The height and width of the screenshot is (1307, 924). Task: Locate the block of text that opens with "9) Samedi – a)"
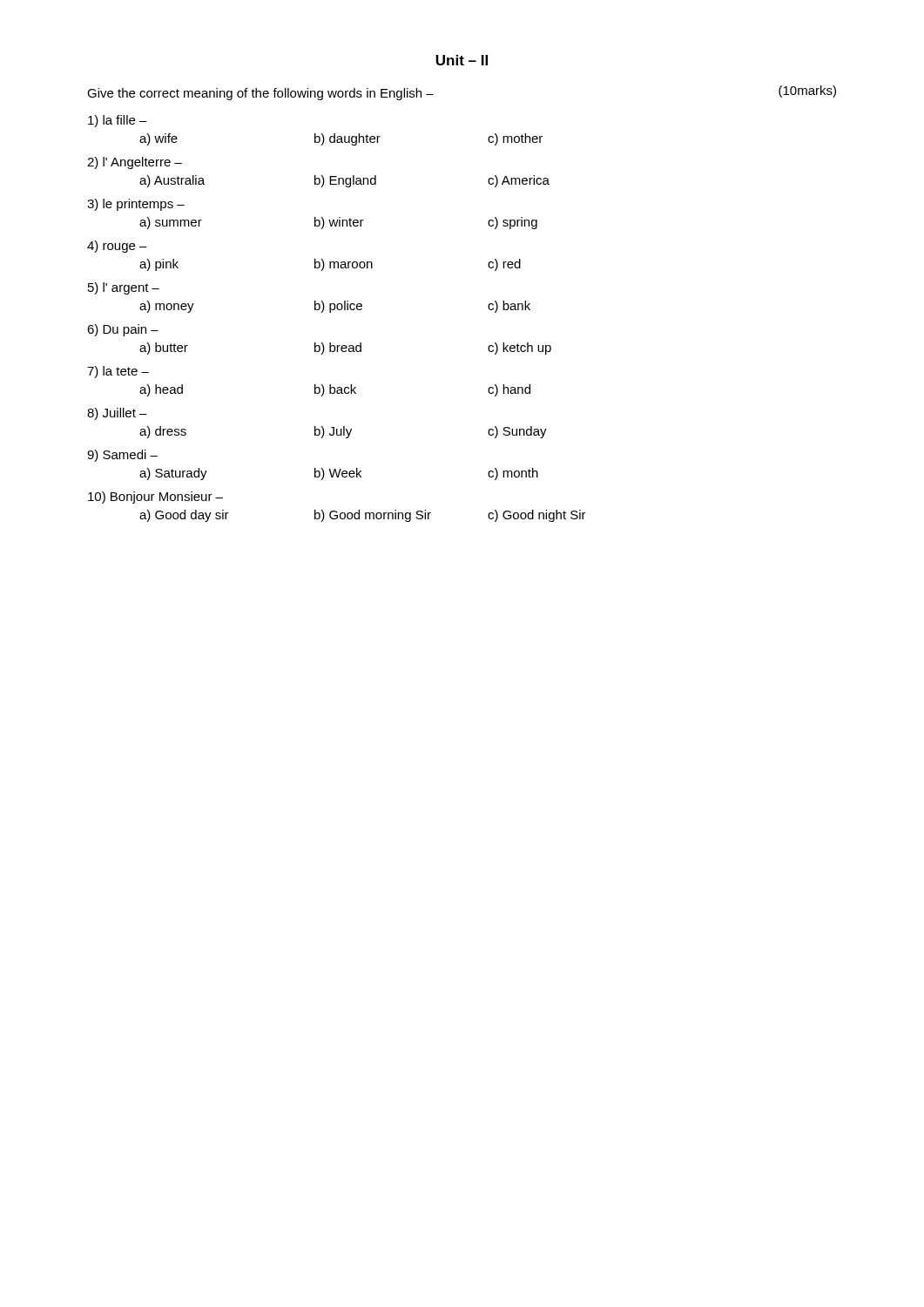pos(506,464)
